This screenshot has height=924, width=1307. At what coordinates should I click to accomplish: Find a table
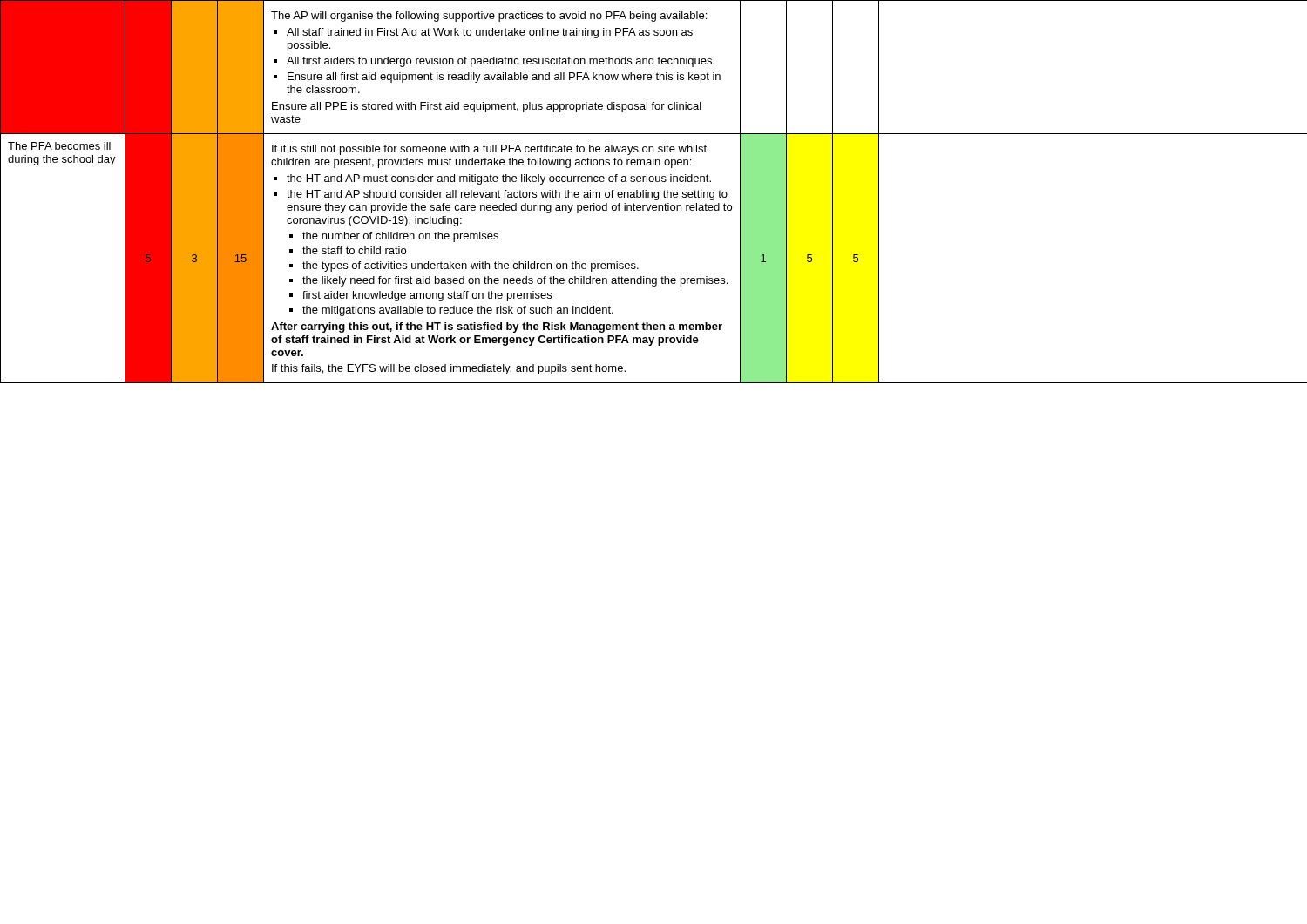tap(654, 462)
